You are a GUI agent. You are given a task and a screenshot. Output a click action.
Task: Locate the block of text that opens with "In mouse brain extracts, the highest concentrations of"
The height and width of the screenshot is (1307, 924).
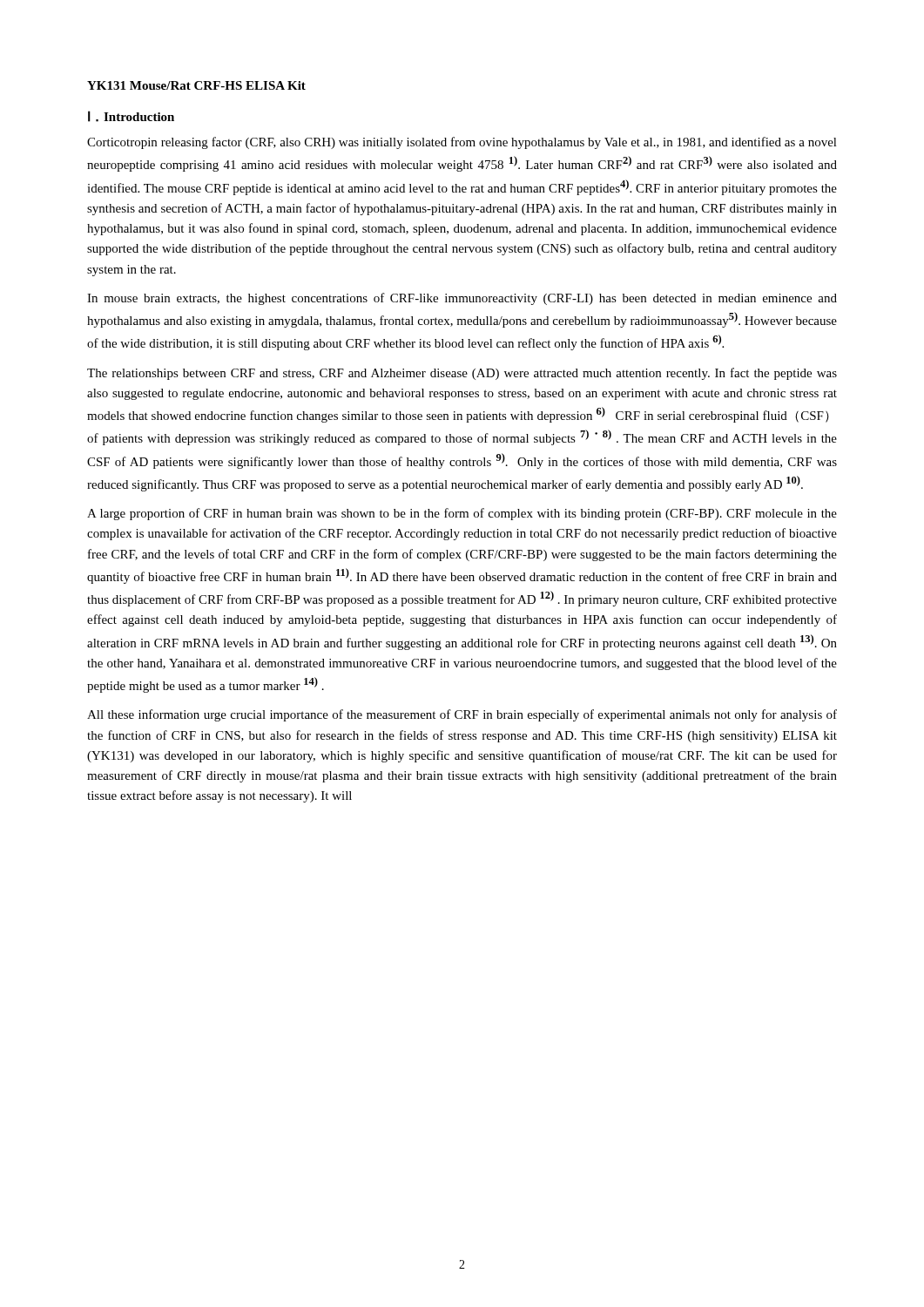[462, 321]
